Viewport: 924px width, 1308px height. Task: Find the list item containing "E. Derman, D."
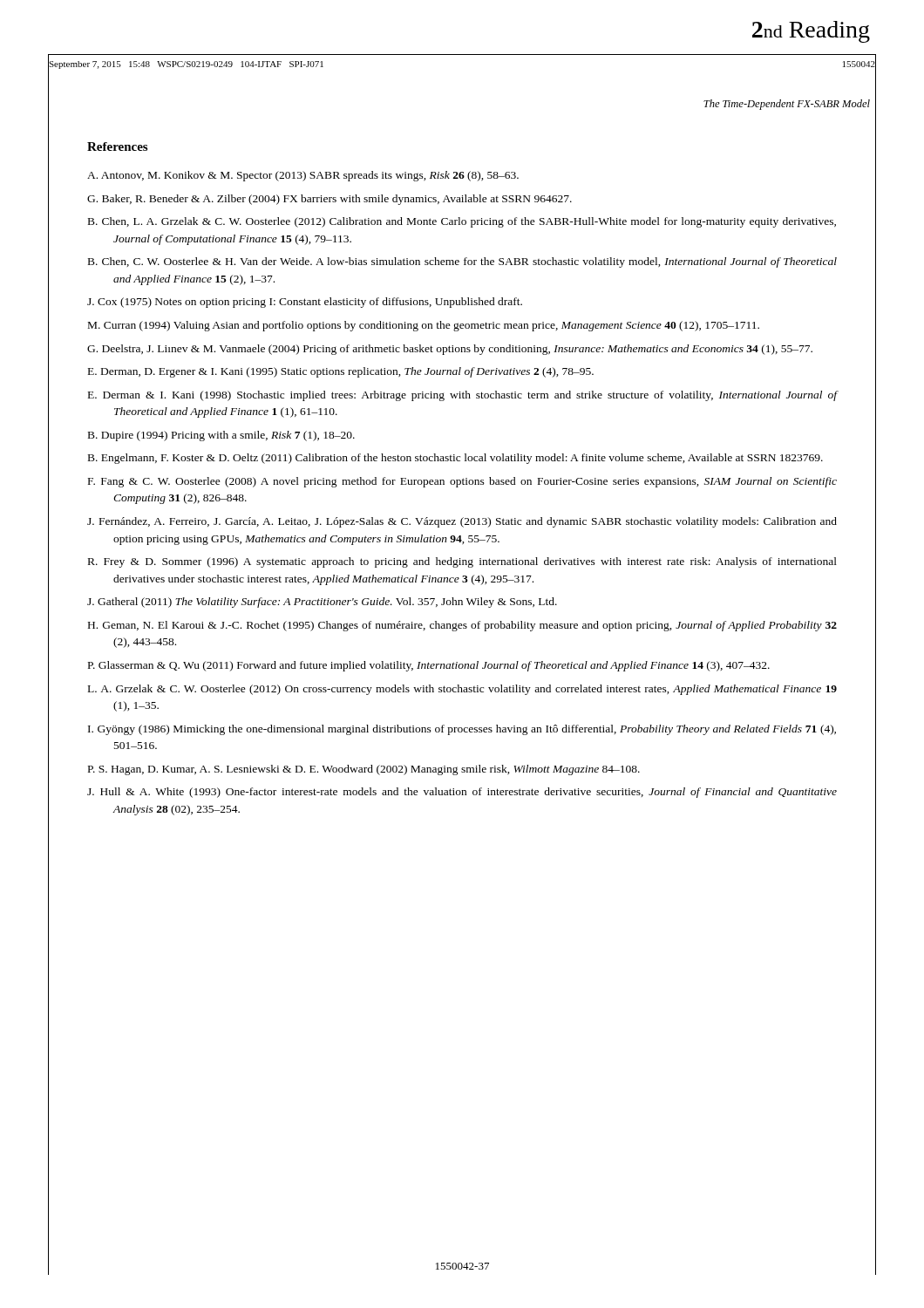pos(341,371)
